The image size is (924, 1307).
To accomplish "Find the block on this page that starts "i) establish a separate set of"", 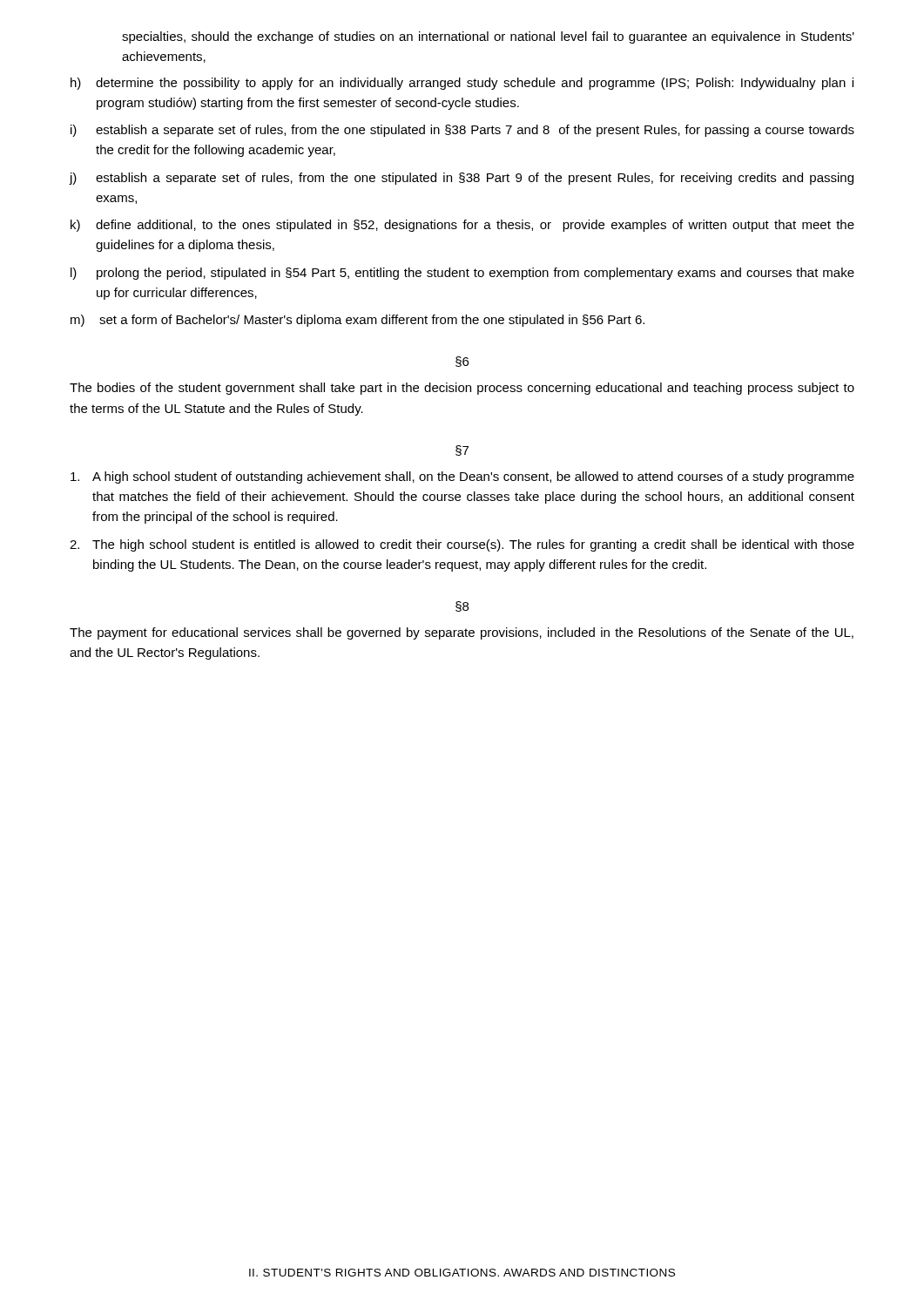I will tap(462, 140).
